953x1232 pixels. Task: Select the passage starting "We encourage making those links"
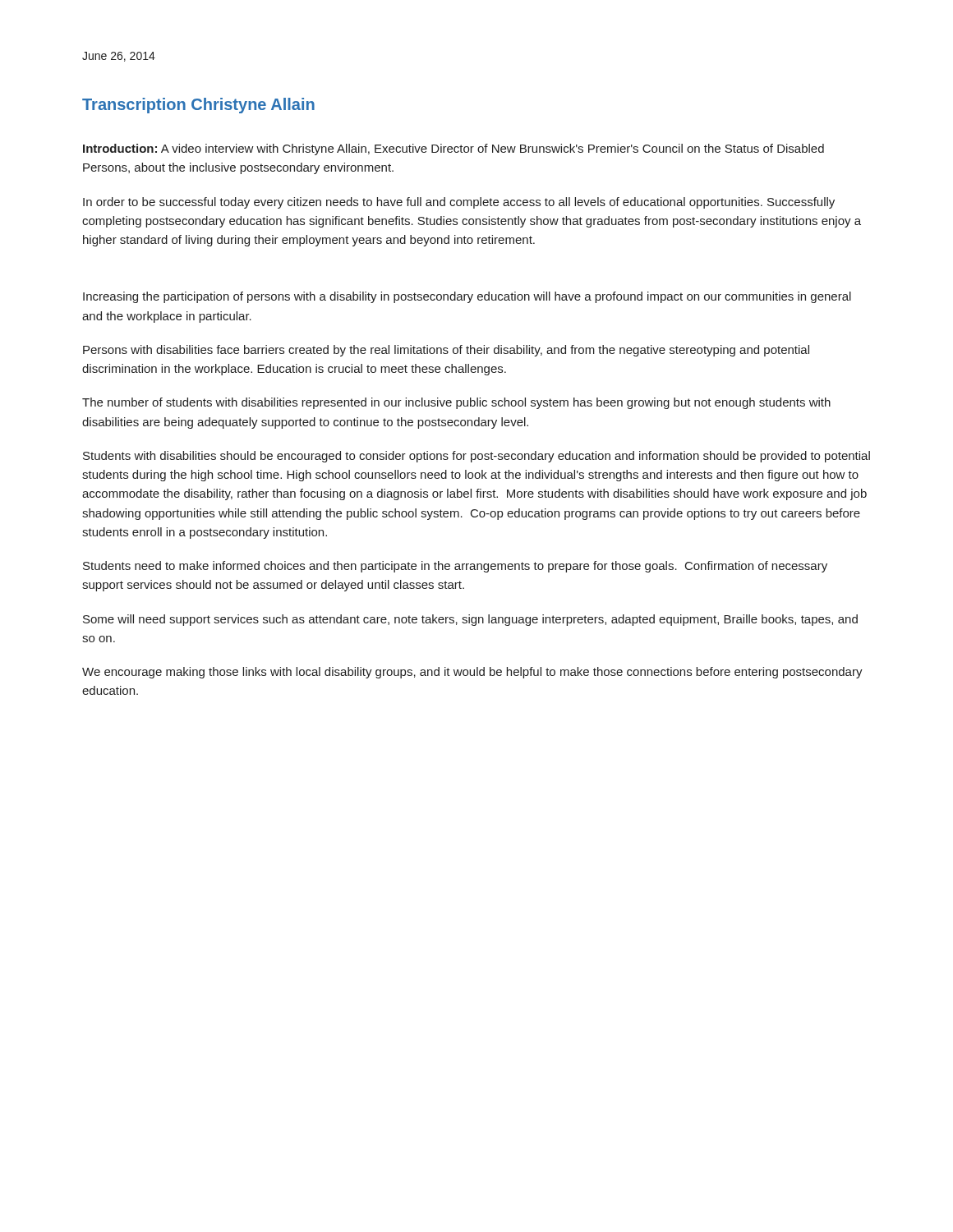click(472, 681)
